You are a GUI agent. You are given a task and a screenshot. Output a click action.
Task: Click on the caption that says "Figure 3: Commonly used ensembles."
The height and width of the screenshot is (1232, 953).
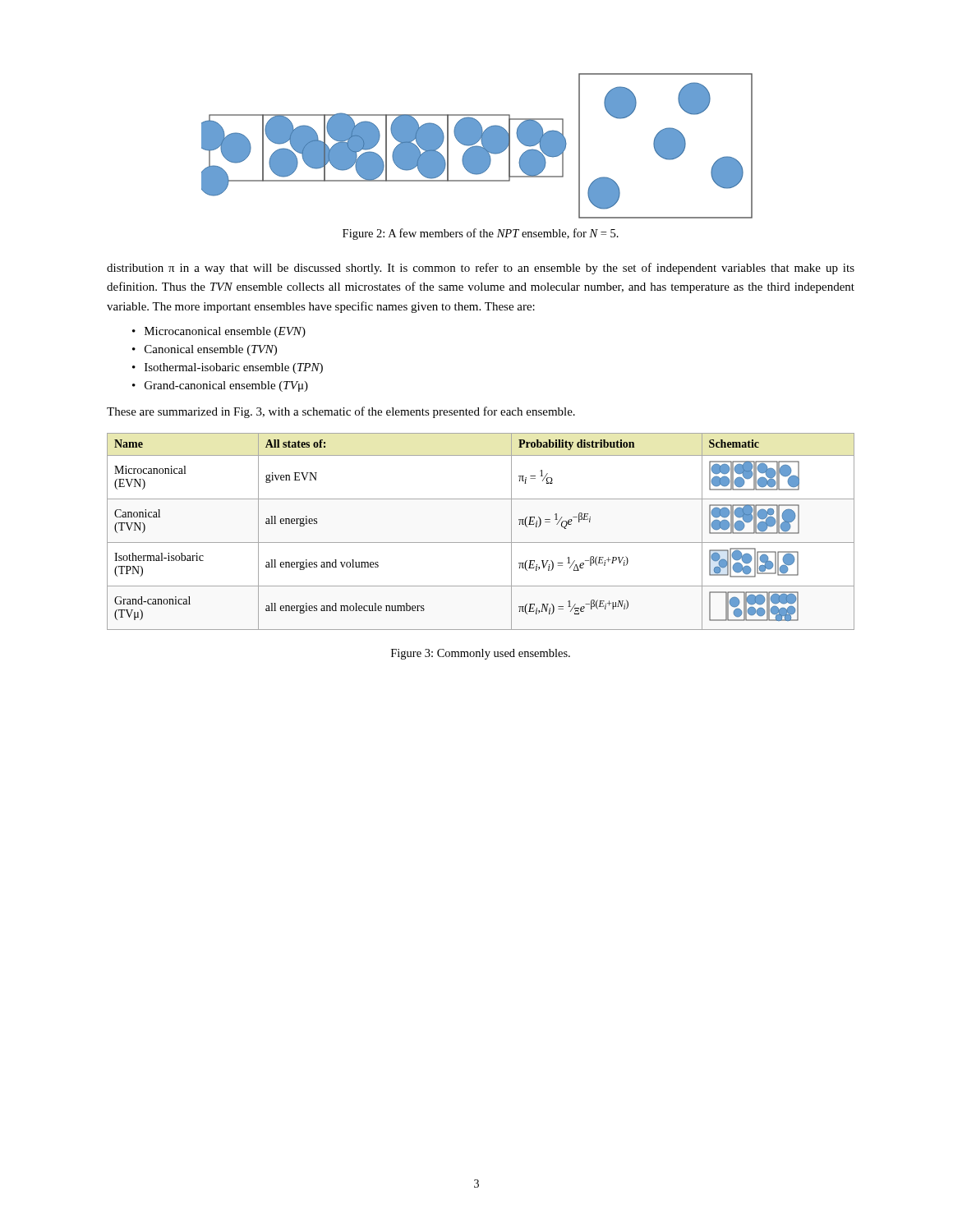coord(481,653)
